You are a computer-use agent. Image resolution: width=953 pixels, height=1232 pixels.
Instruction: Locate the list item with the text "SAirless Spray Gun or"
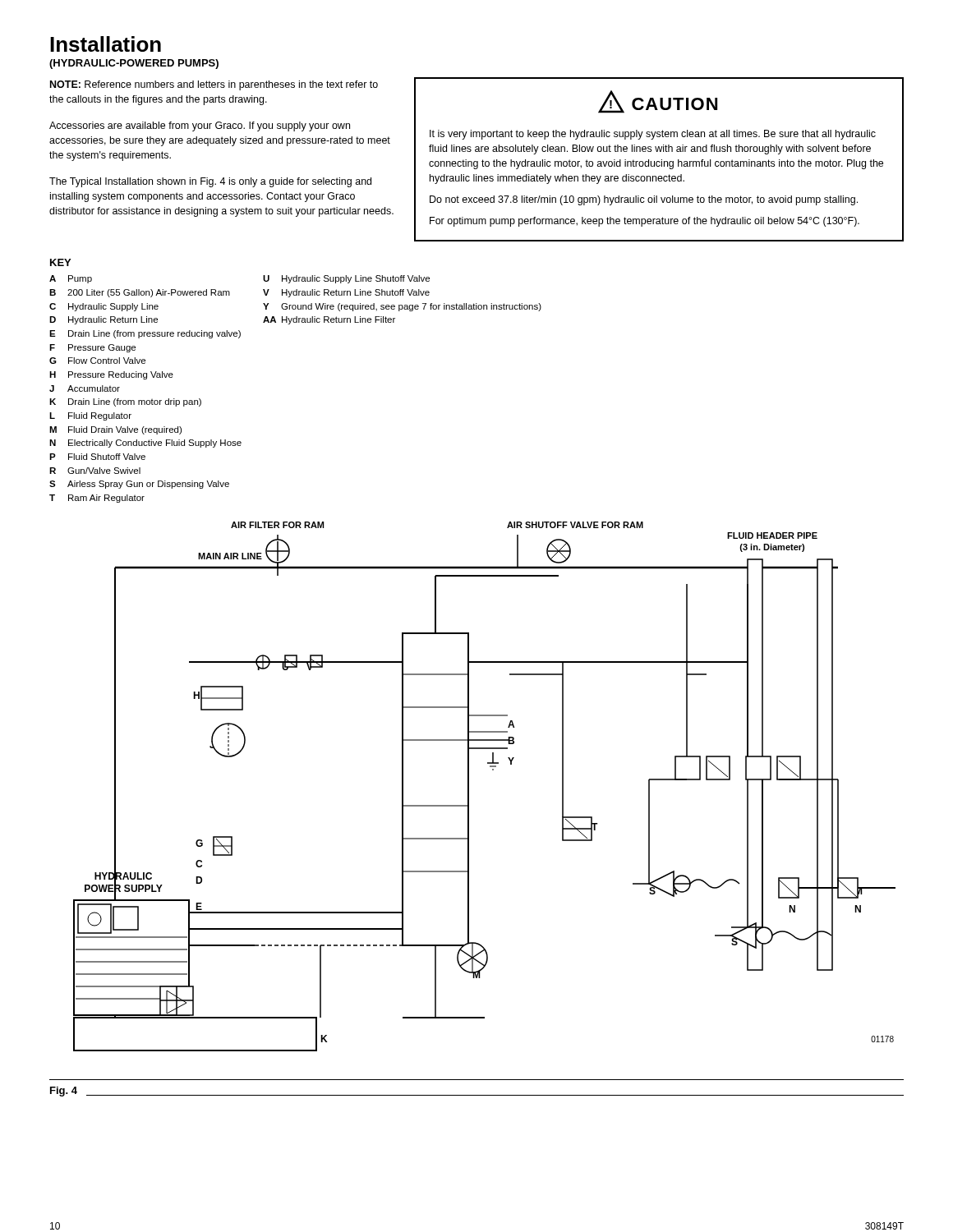156,484
